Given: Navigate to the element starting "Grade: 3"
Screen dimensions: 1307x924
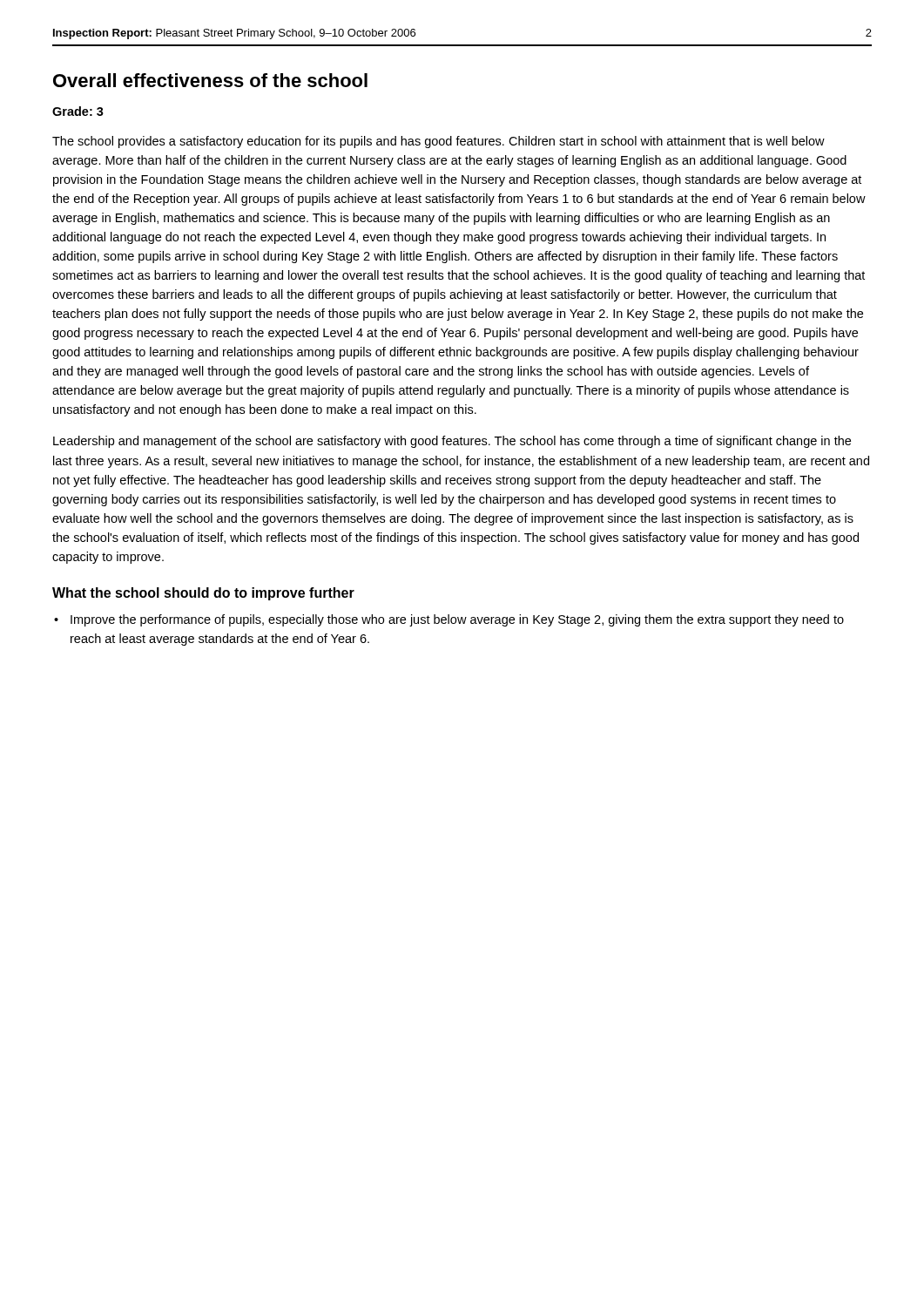Looking at the screenshot, I should click(78, 111).
